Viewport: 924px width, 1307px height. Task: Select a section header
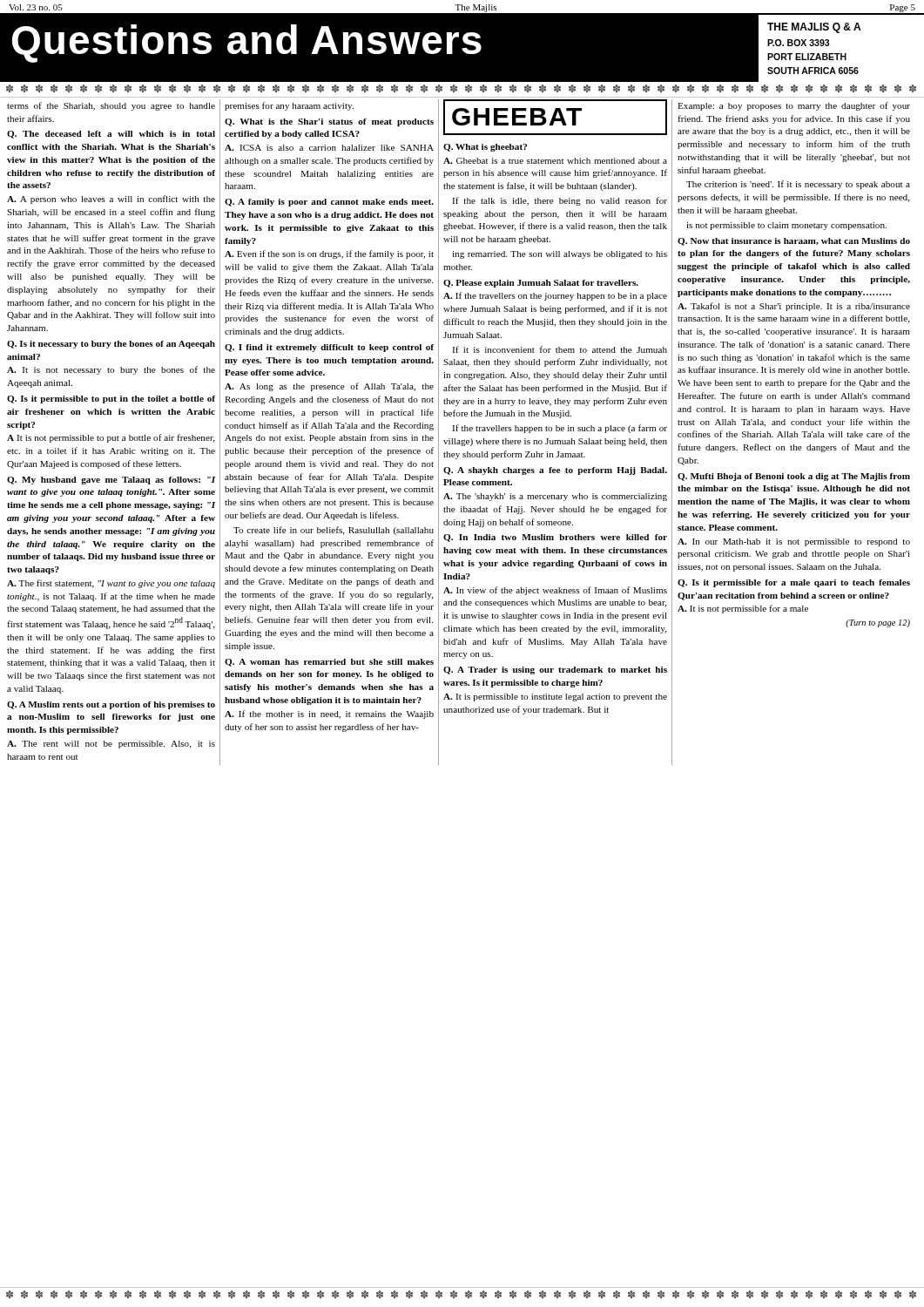[517, 116]
